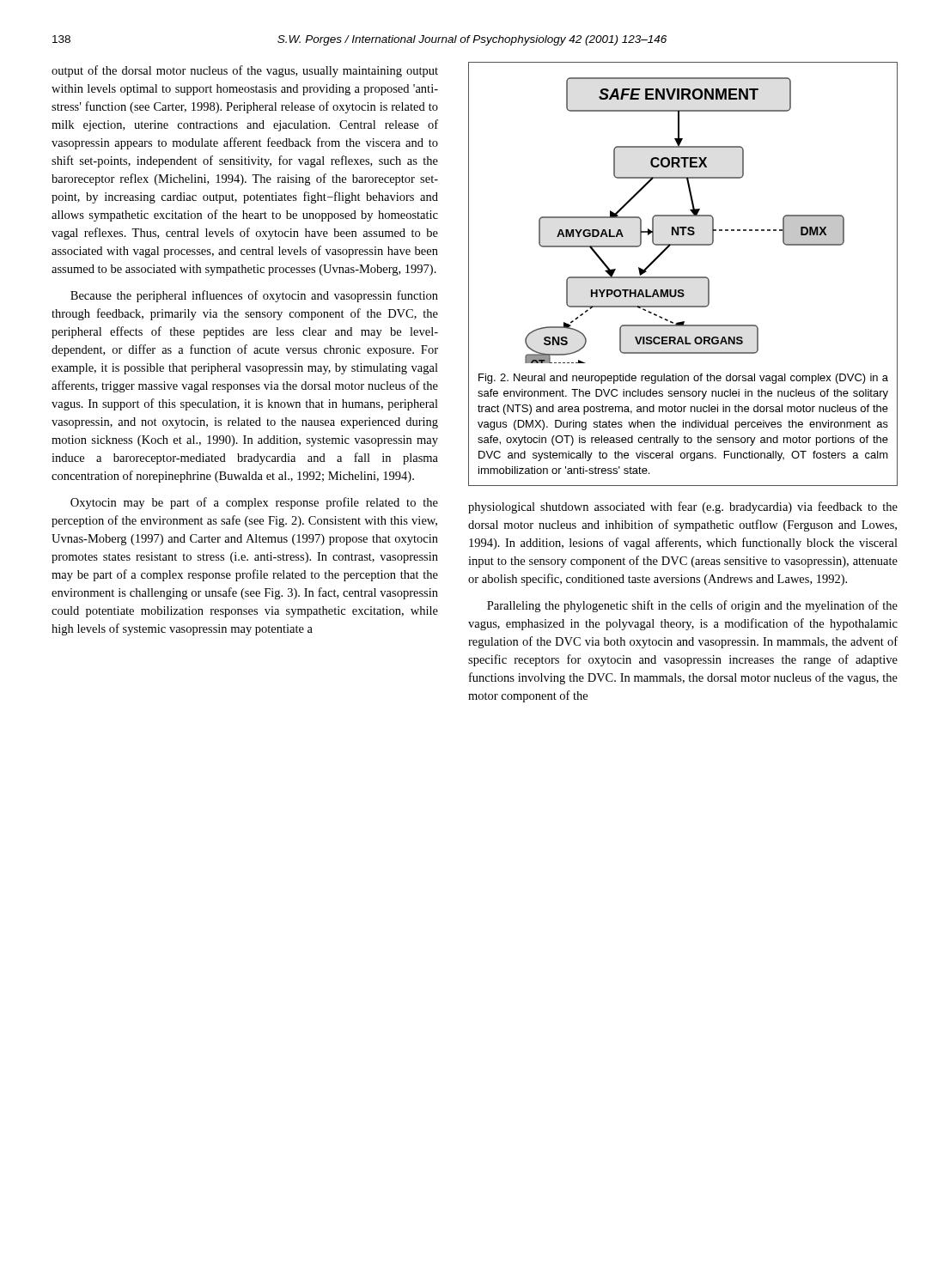Screen dimensions: 1288x944
Task: Find the text block with the text "output of the"
Action: (x=245, y=170)
